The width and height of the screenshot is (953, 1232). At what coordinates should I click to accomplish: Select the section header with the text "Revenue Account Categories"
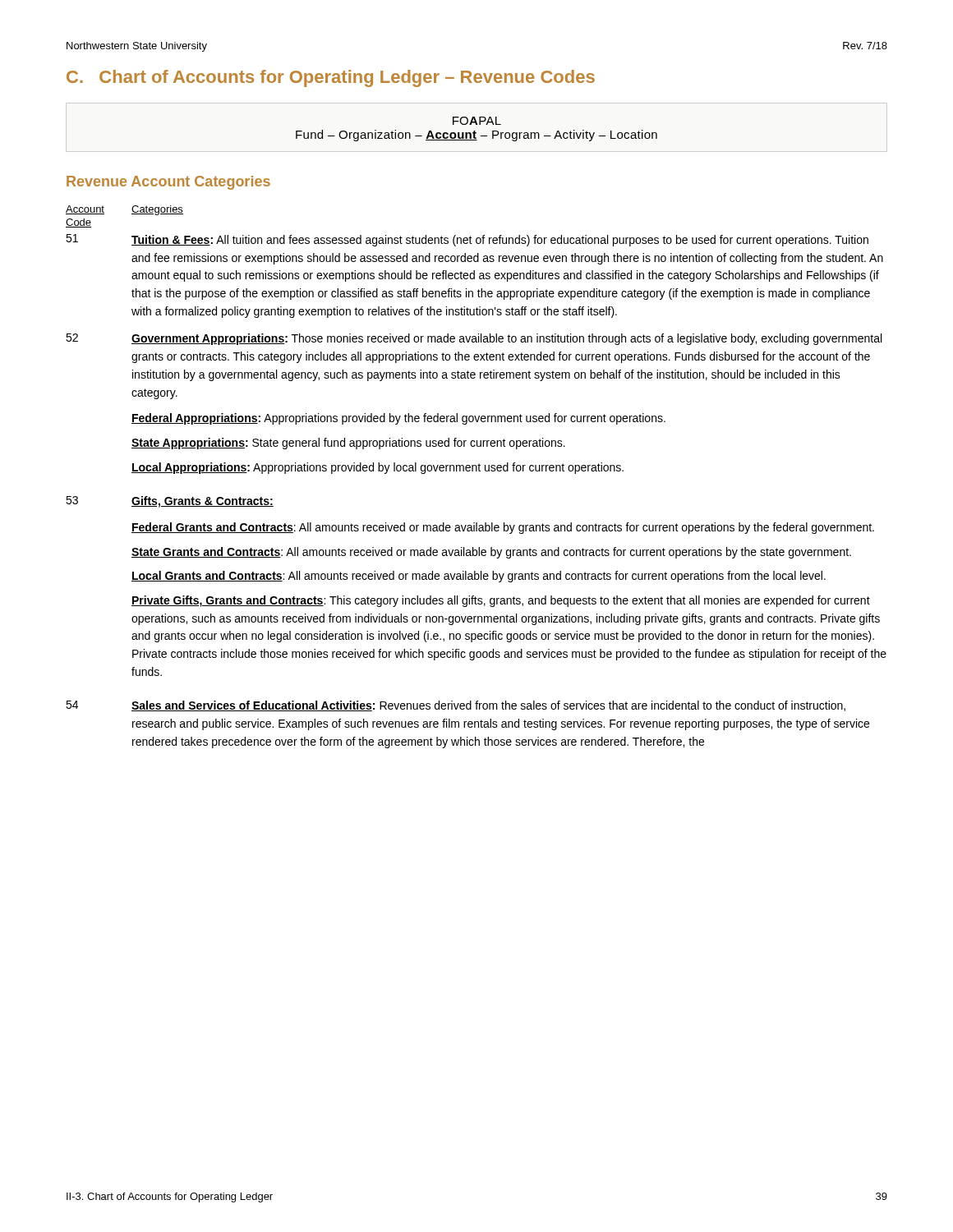pyautogui.click(x=168, y=182)
